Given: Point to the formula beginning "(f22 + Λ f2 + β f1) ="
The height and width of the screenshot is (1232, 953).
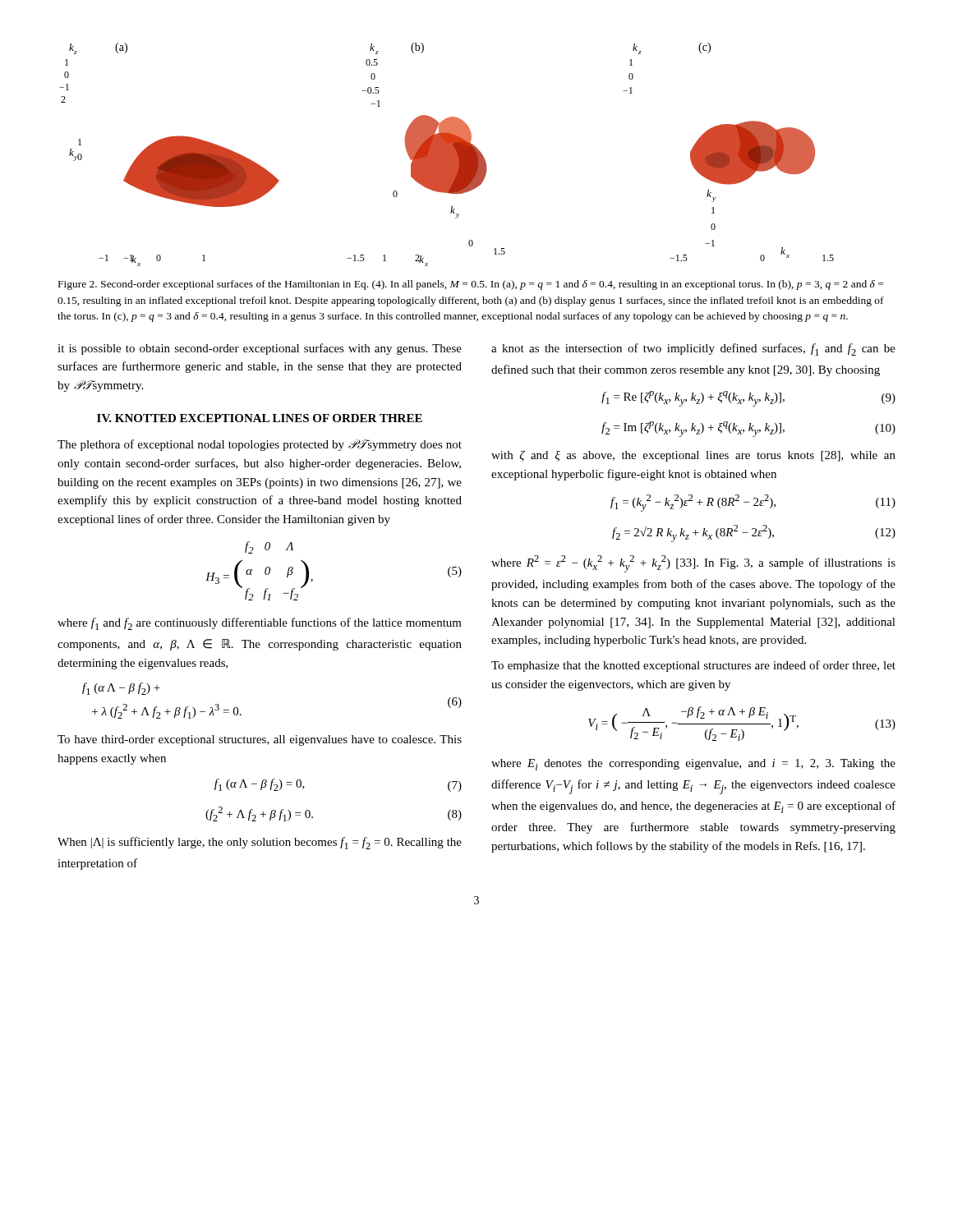Looking at the screenshot, I should click(x=260, y=814).
